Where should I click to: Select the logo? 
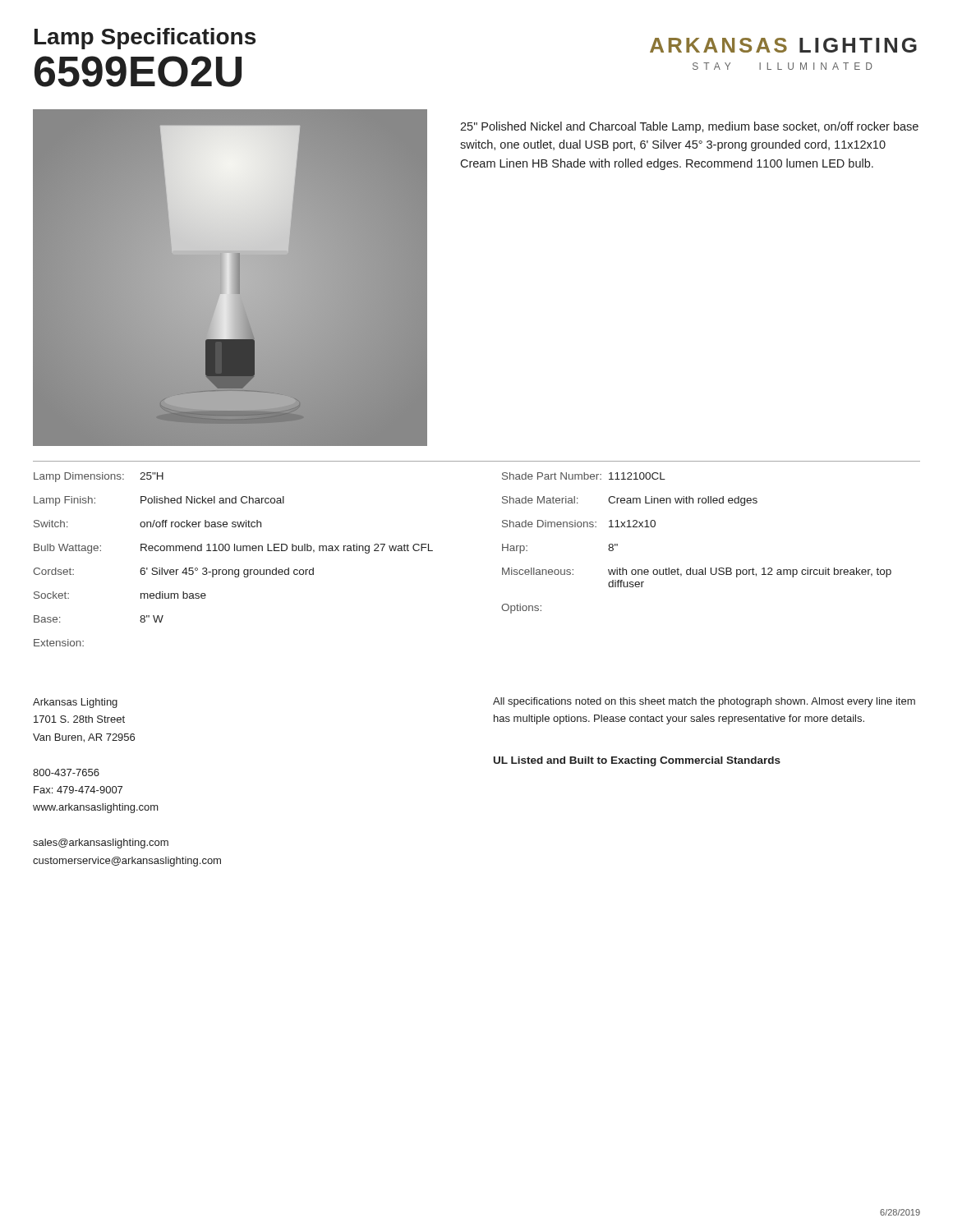(785, 48)
